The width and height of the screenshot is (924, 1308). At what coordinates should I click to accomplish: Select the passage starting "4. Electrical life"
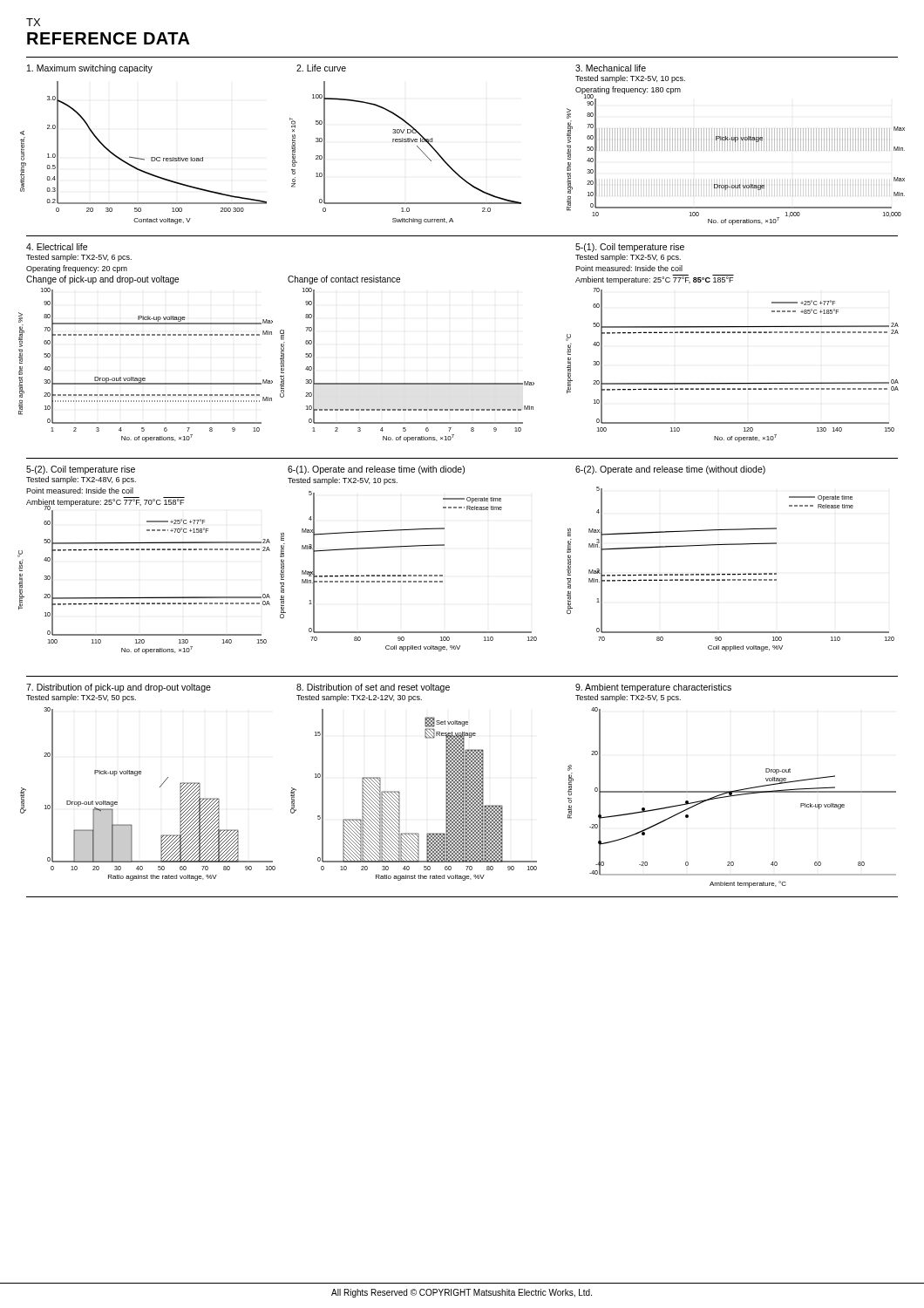click(57, 247)
